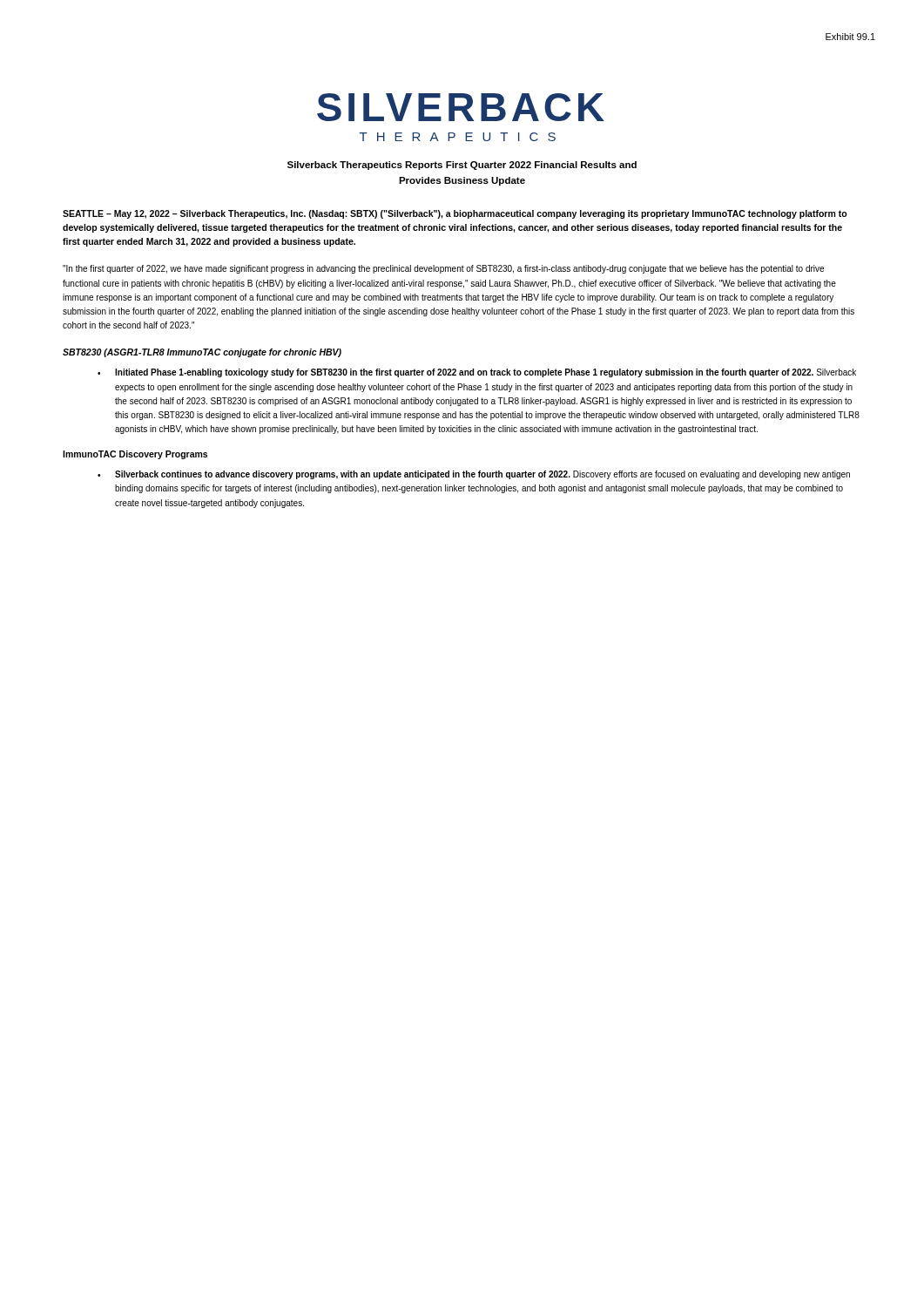The height and width of the screenshot is (1307, 924).
Task: Navigate to the passage starting "Silverback Therapeutics Reports First Quarter"
Action: click(462, 172)
